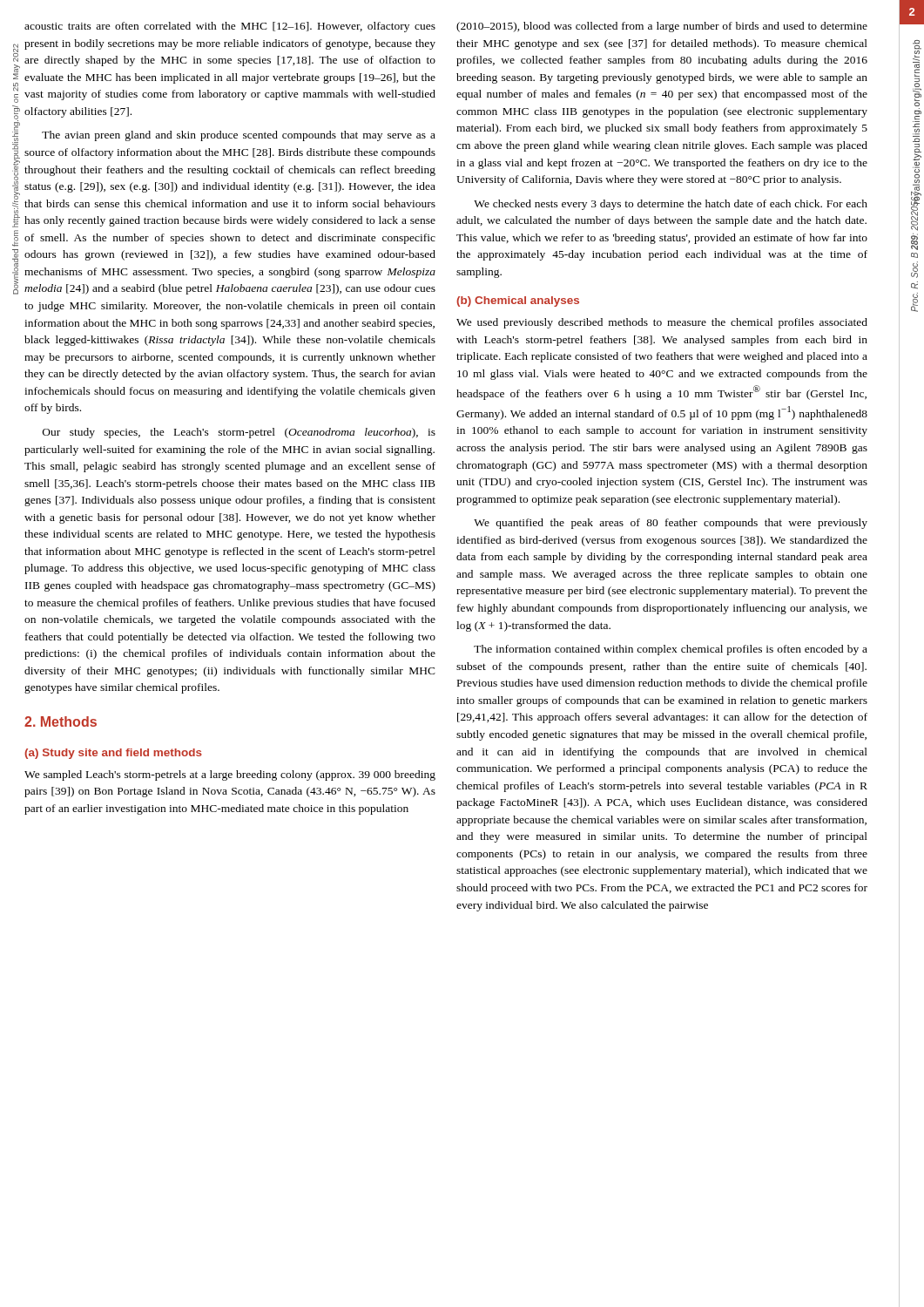This screenshot has height=1307, width=924.
Task: Locate the text block that says "We quantified the"
Action: [x=662, y=574]
